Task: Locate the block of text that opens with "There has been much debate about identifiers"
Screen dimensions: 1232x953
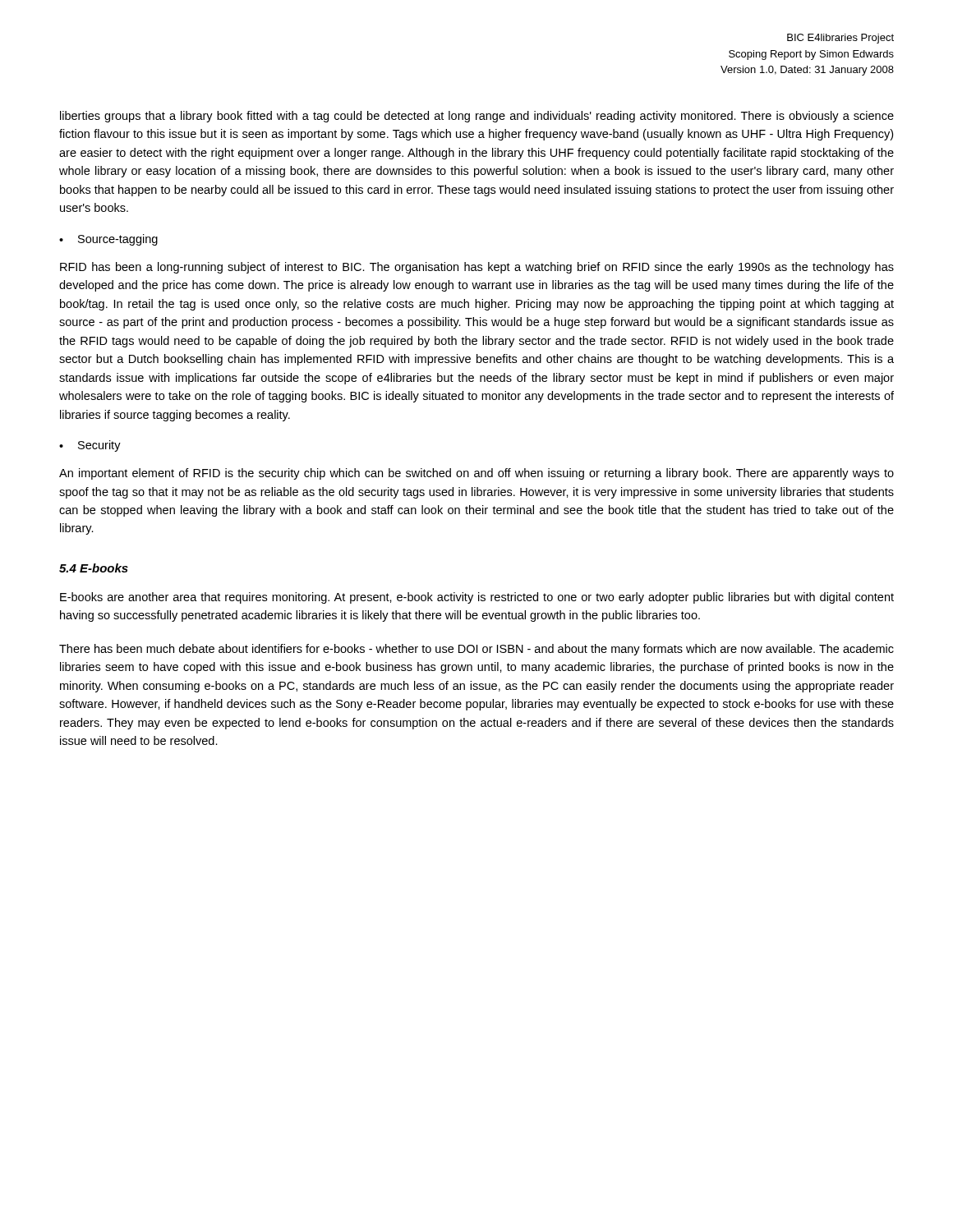Action: pyautogui.click(x=476, y=695)
